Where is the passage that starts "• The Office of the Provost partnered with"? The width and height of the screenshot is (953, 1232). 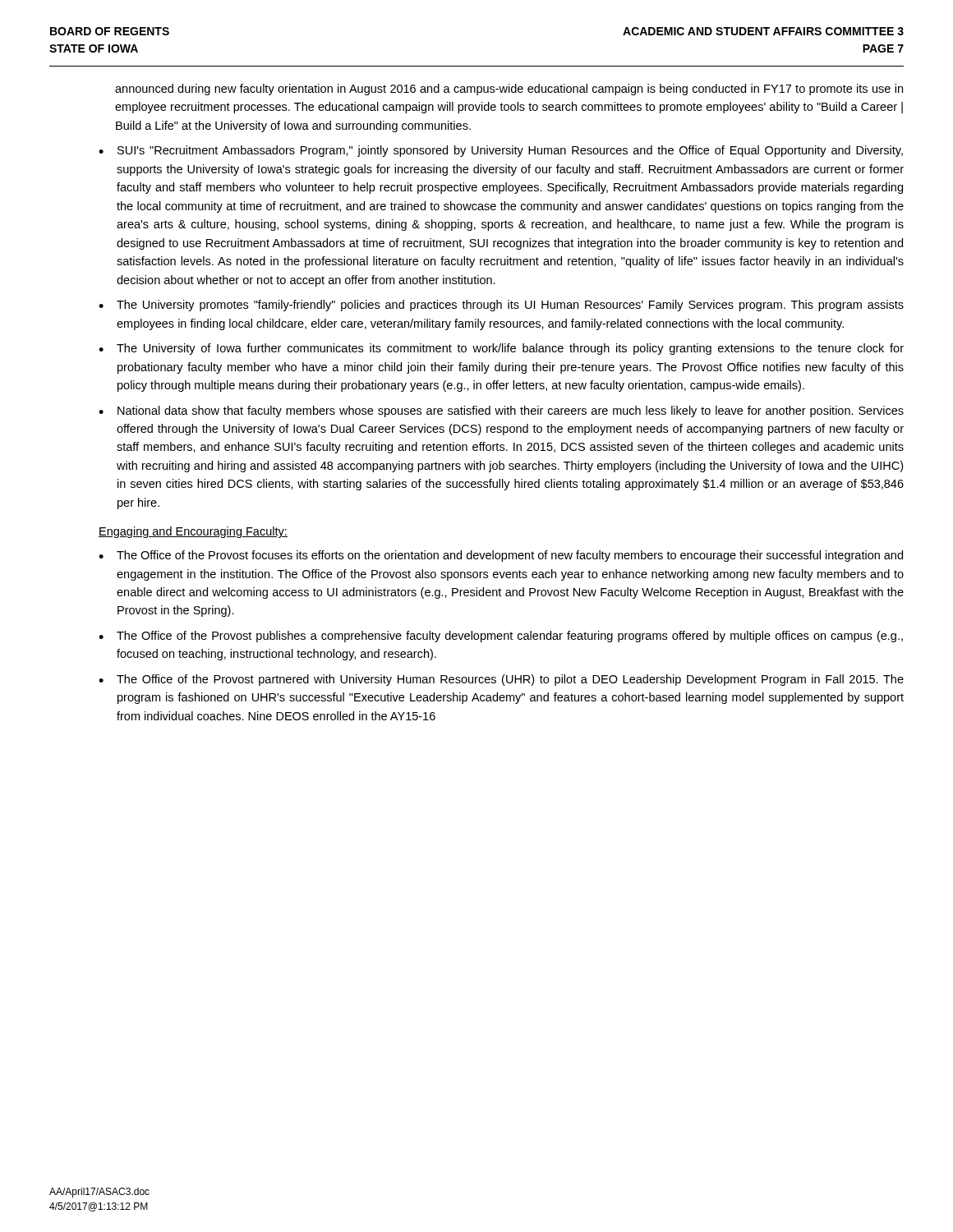[x=501, y=698]
